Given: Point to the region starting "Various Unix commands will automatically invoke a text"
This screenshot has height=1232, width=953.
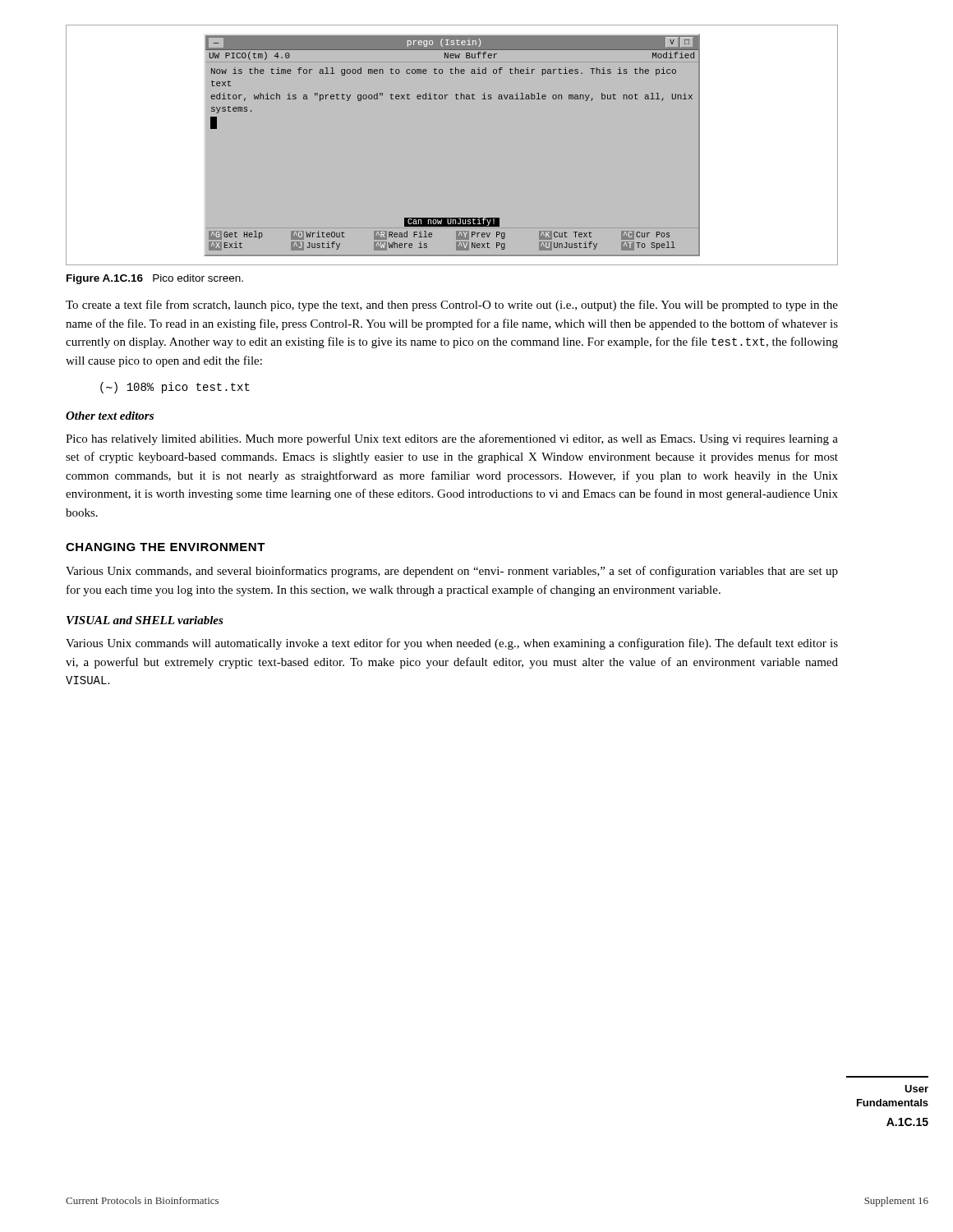Looking at the screenshot, I should [452, 662].
